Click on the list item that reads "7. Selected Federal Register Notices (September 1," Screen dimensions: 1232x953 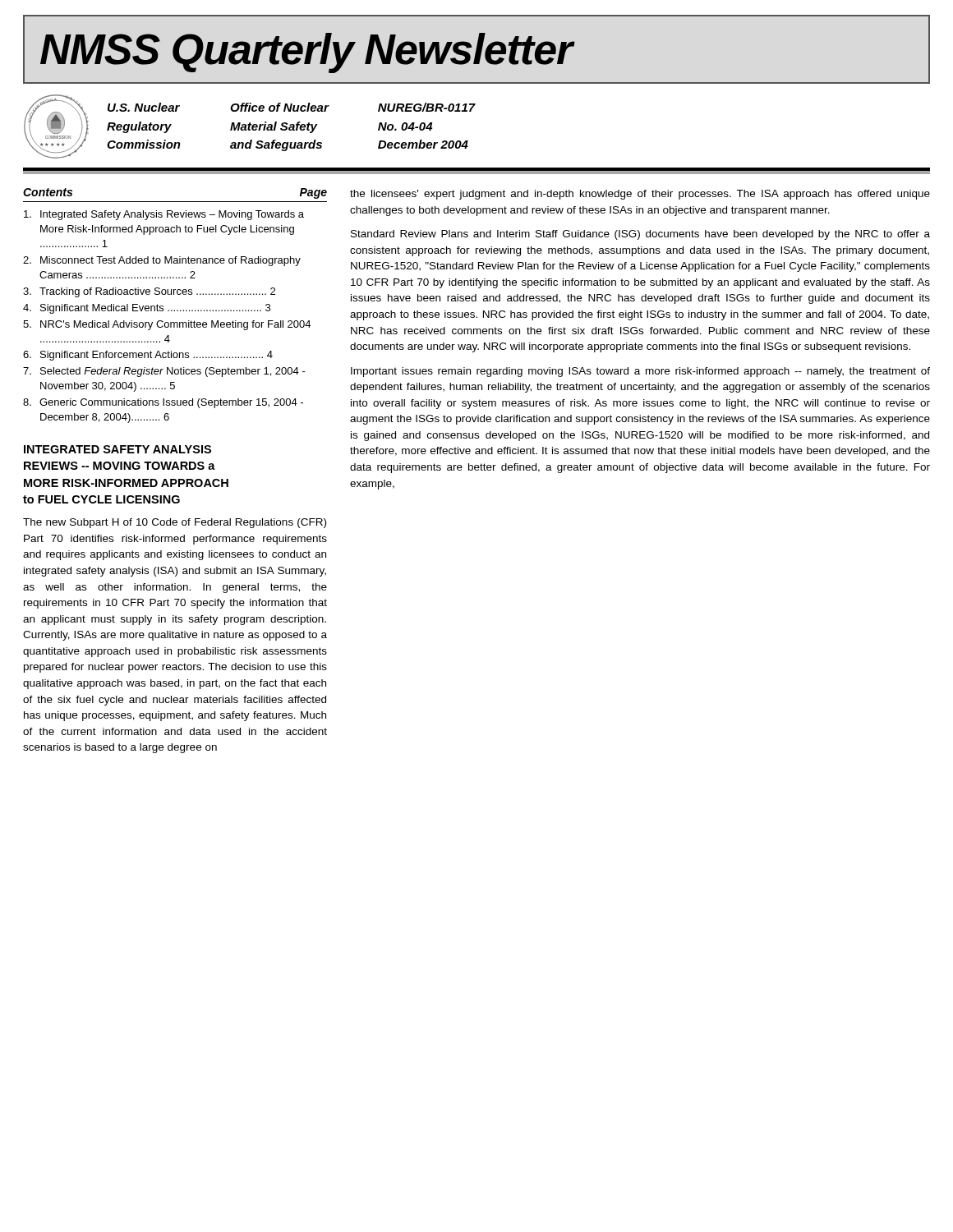175,379
